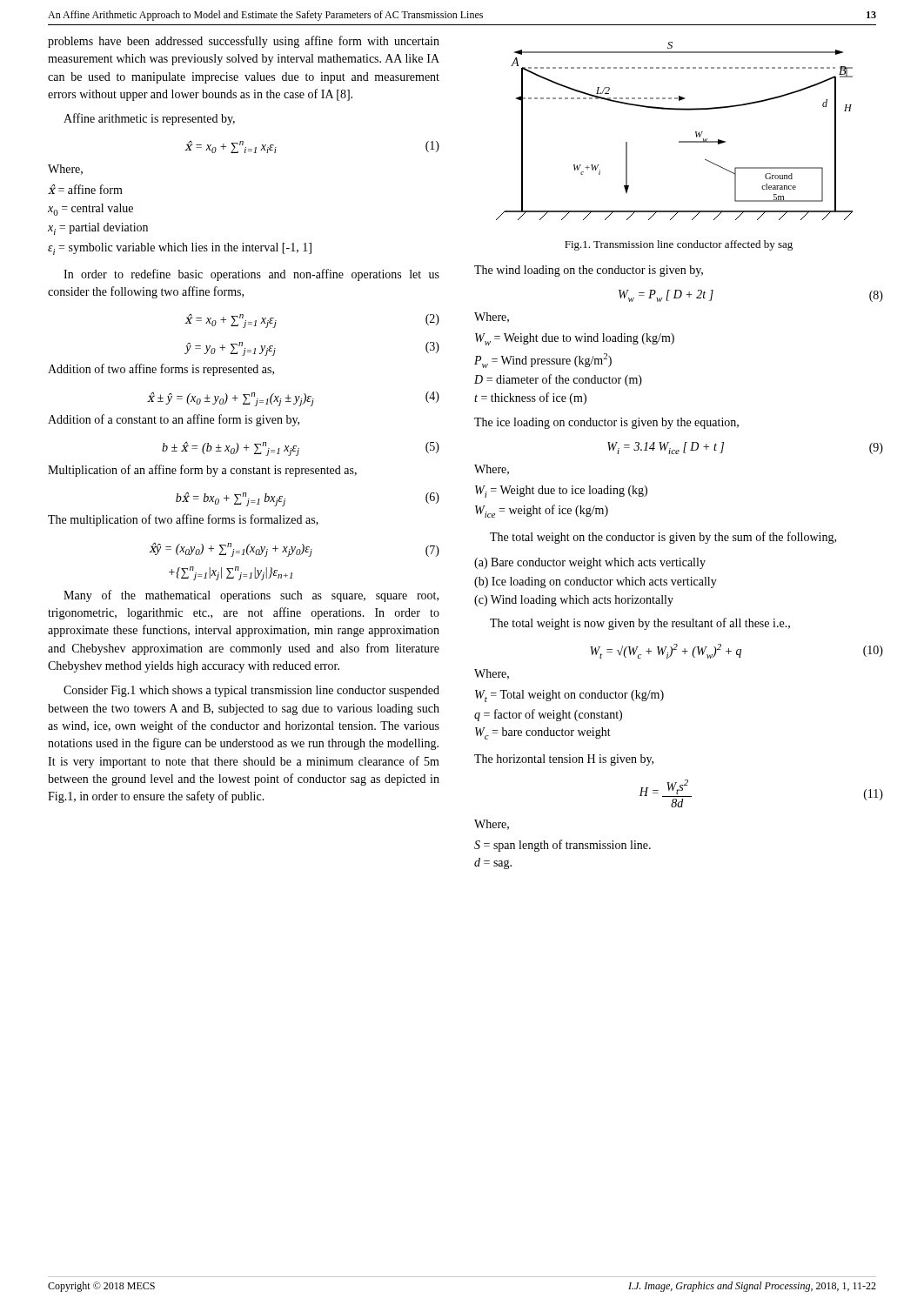Point to the formula beginning "Wt = √(Wc"

[679, 651]
